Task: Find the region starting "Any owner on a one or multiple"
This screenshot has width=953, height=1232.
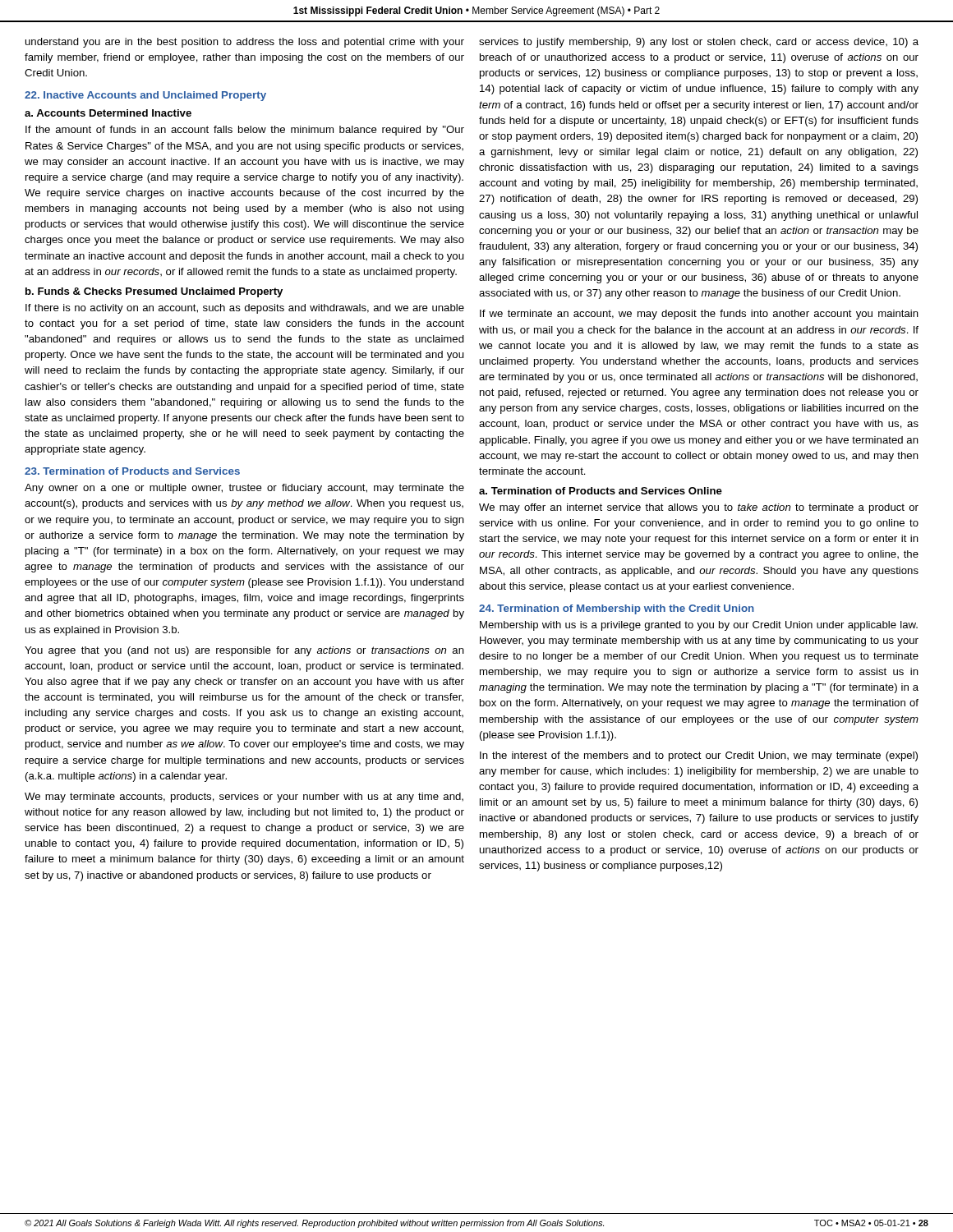Action: tap(244, 558)
